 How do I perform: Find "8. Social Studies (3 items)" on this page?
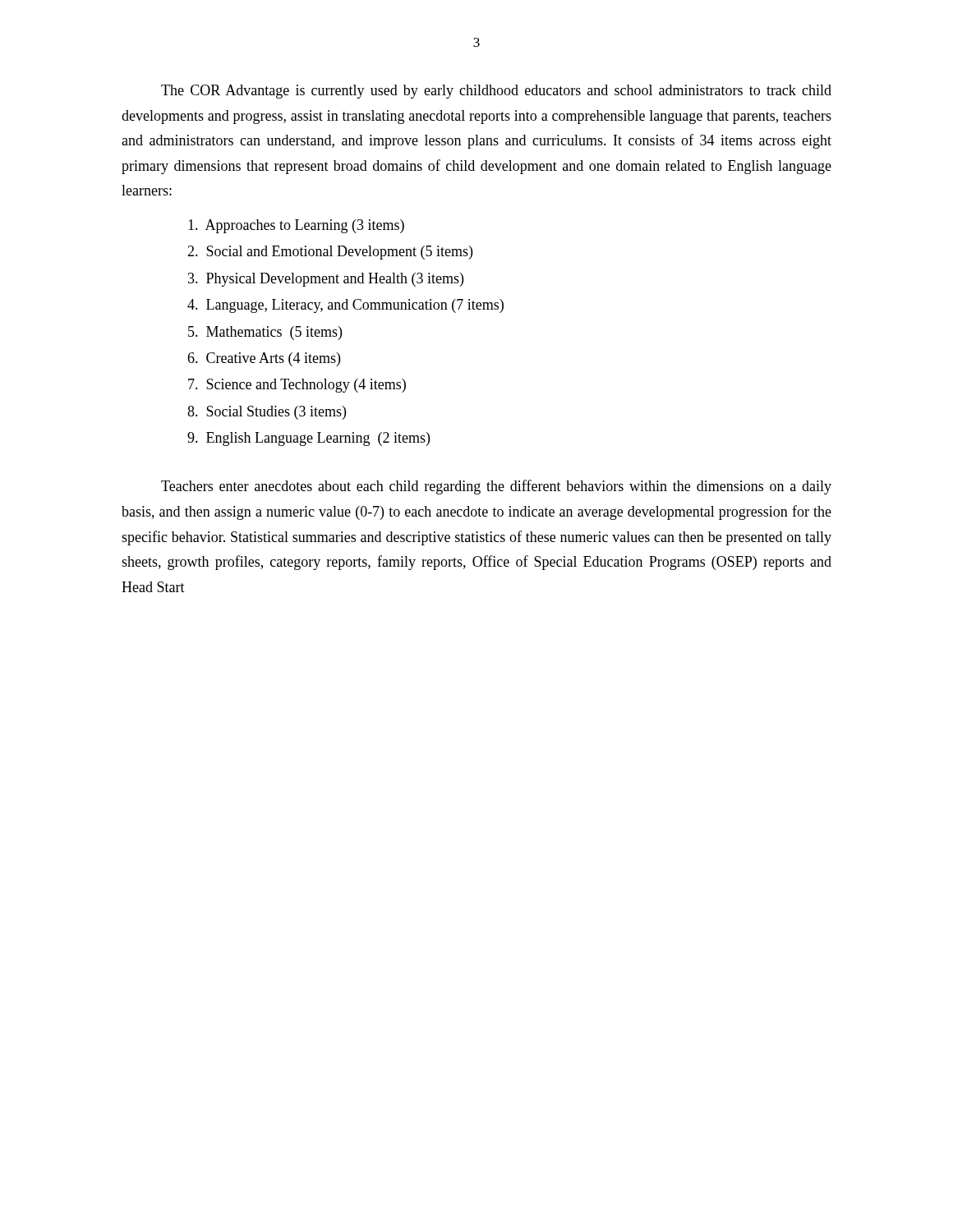267,411
